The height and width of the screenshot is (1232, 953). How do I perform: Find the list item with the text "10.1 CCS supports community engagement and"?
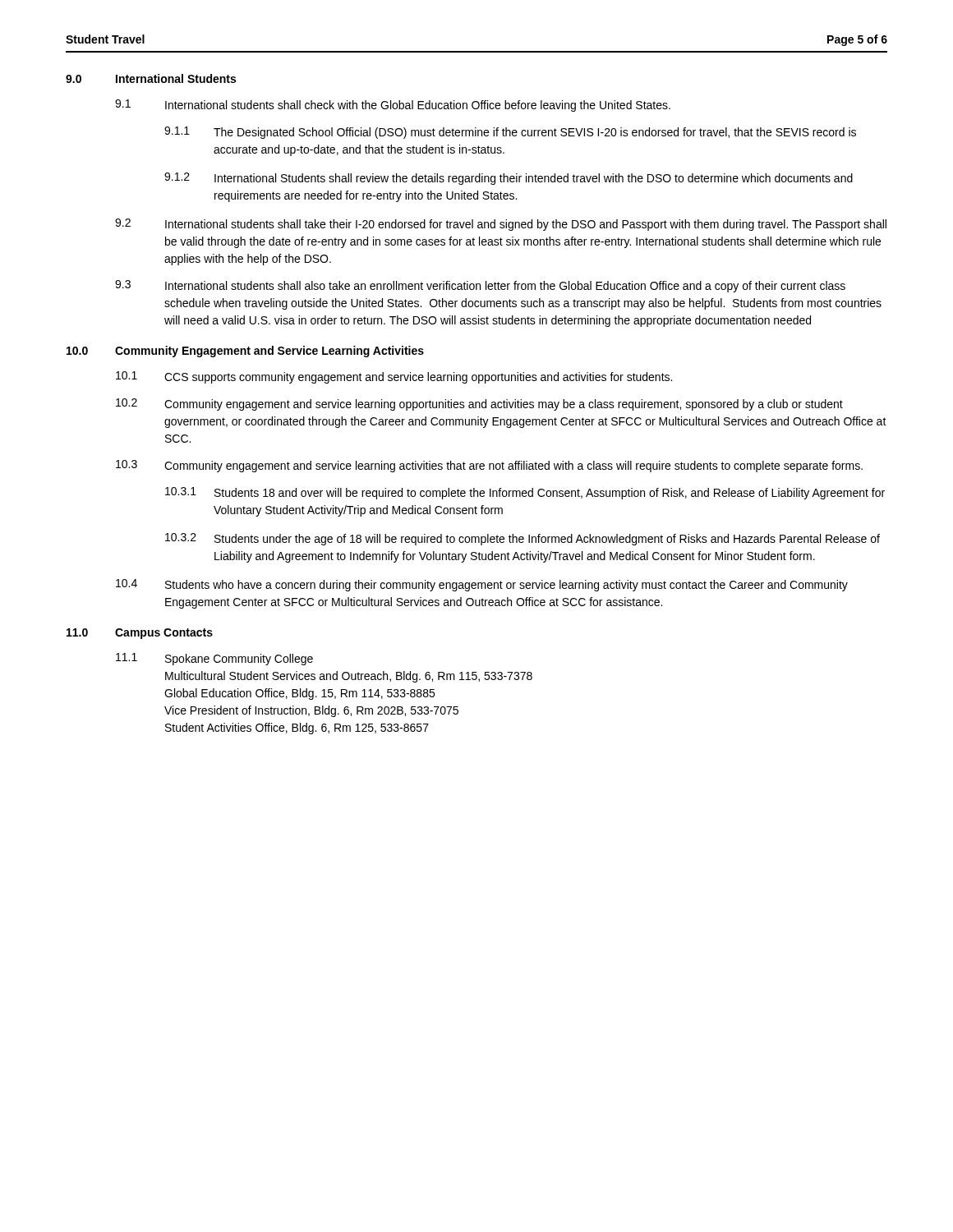tap(476, 377)
